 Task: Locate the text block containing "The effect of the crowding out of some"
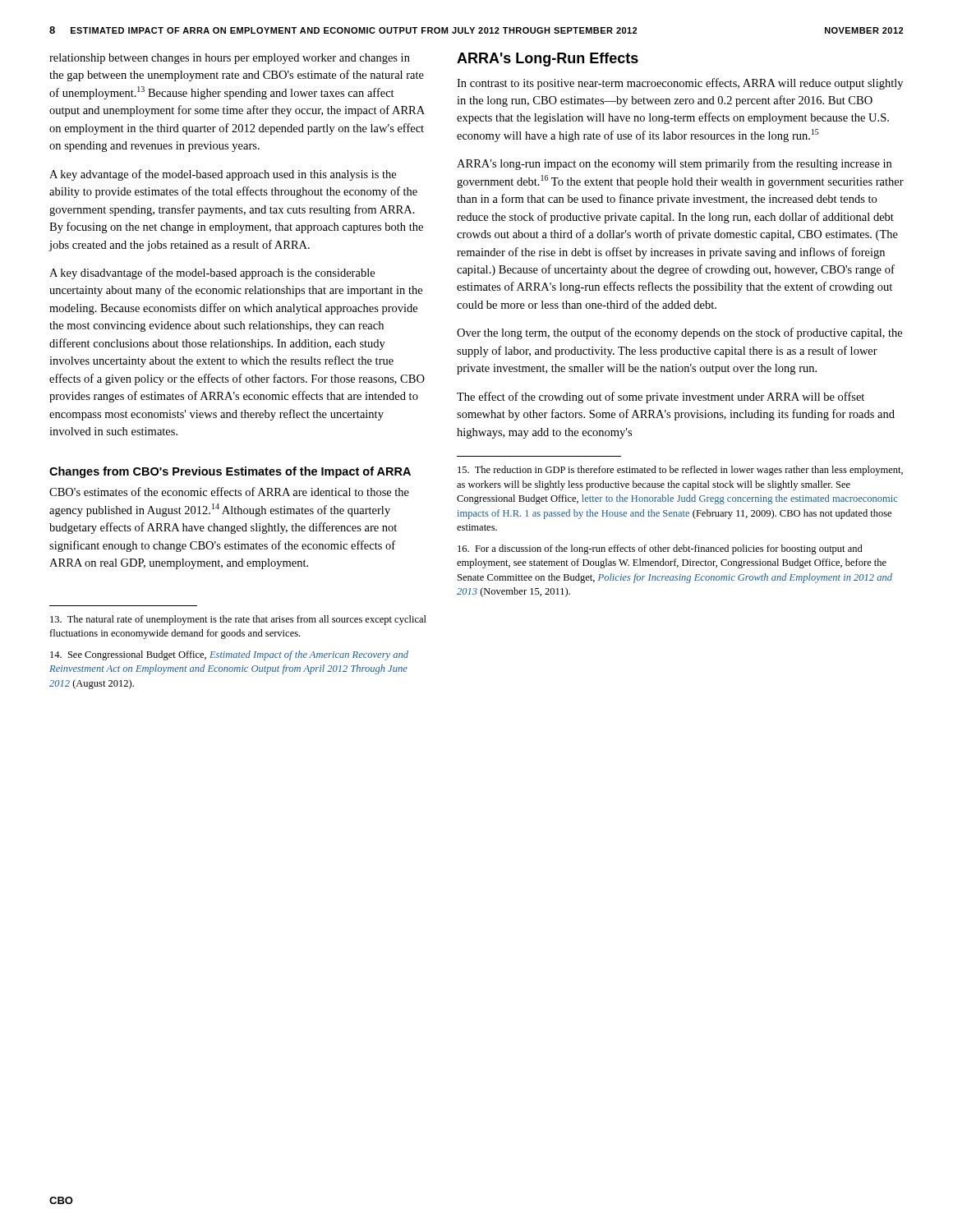click(680, 415)
